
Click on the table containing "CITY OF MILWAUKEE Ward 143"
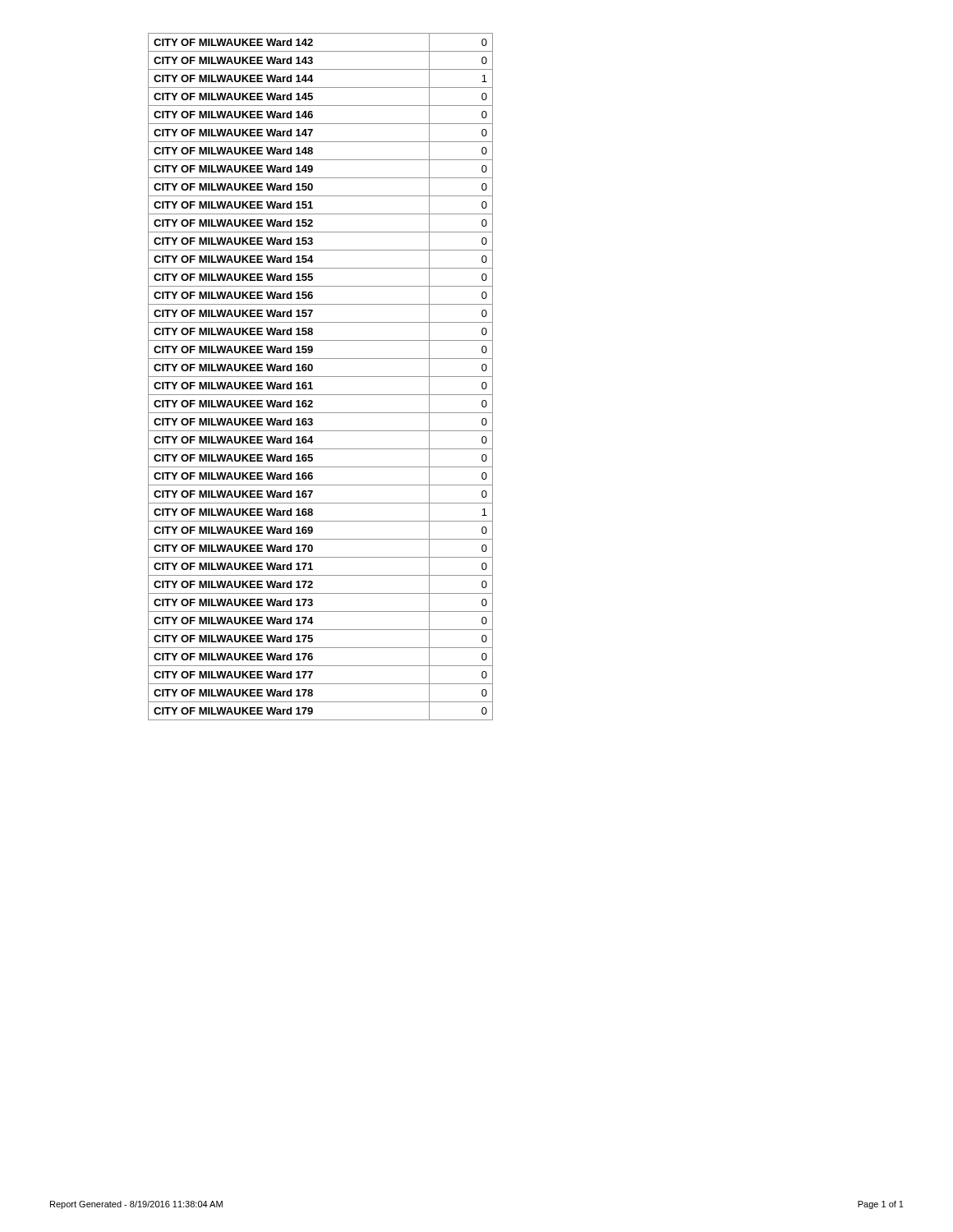pos(320,377)
